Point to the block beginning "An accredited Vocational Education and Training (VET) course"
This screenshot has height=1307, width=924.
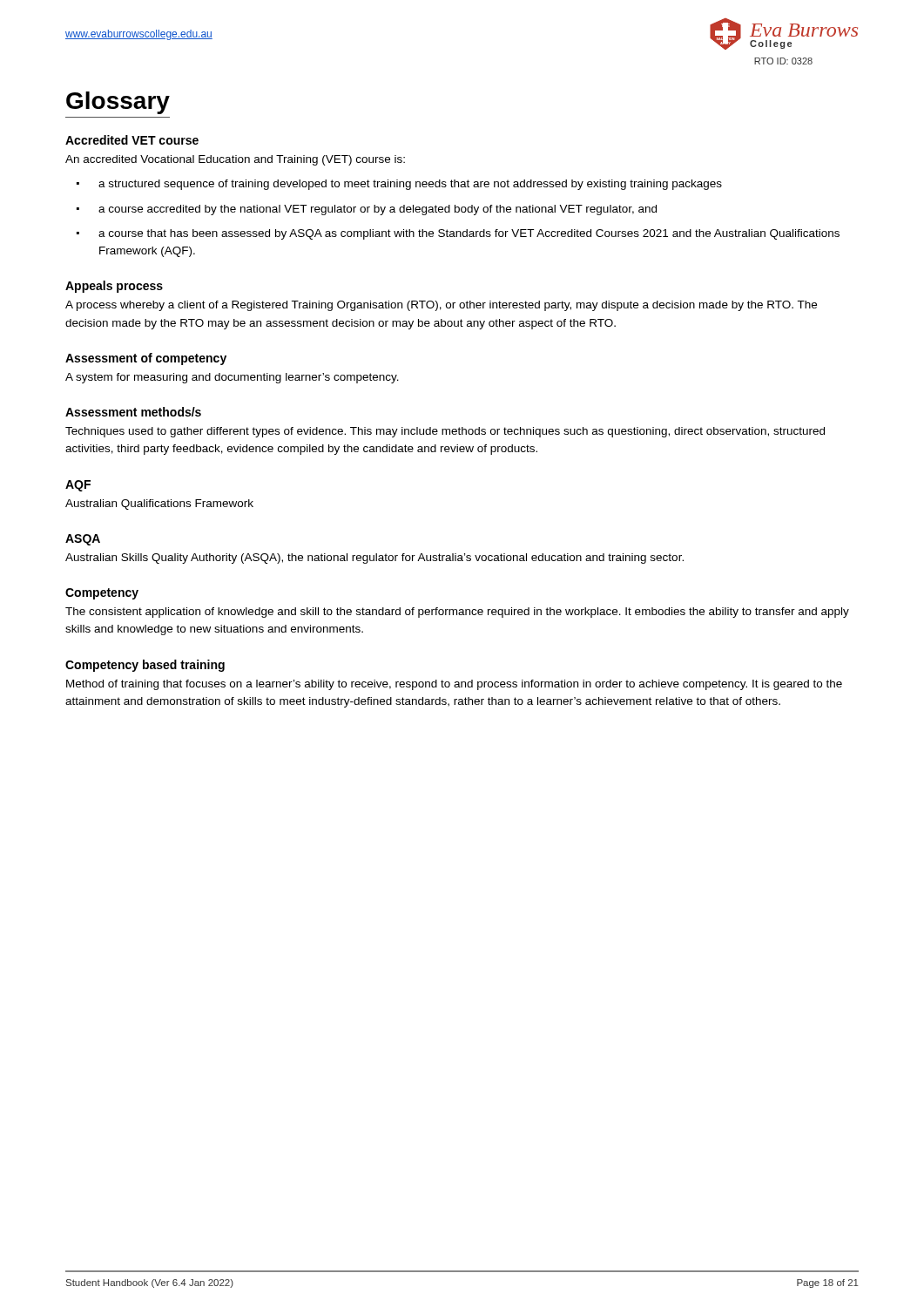click(236, 159)
